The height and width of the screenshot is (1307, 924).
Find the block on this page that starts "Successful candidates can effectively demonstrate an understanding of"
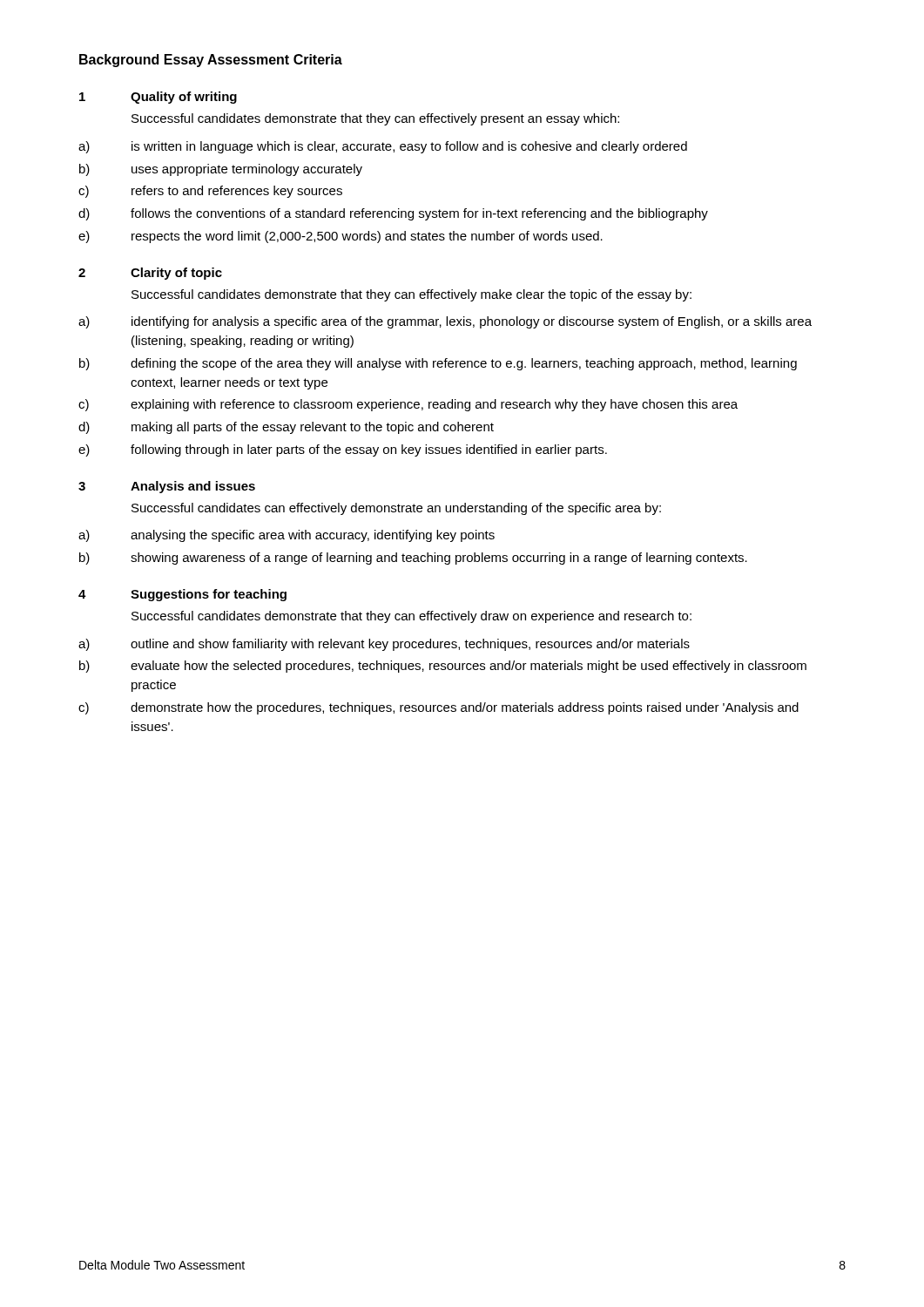click(396, 507)
